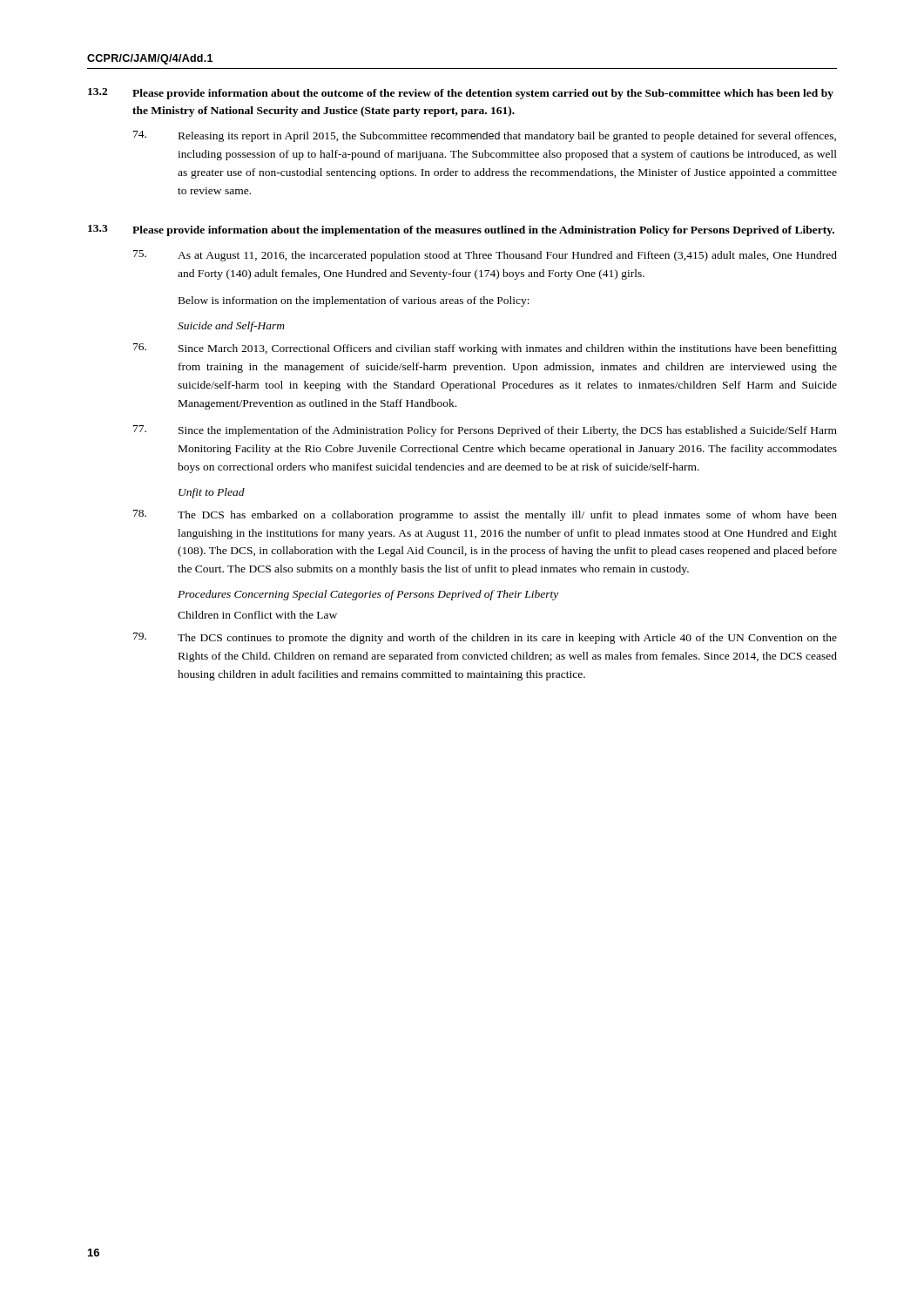Viewport: 924px width, 1307px height.
Task: Find the block on this page that starts "Releasing its report in"
Action: pos(485,164)
